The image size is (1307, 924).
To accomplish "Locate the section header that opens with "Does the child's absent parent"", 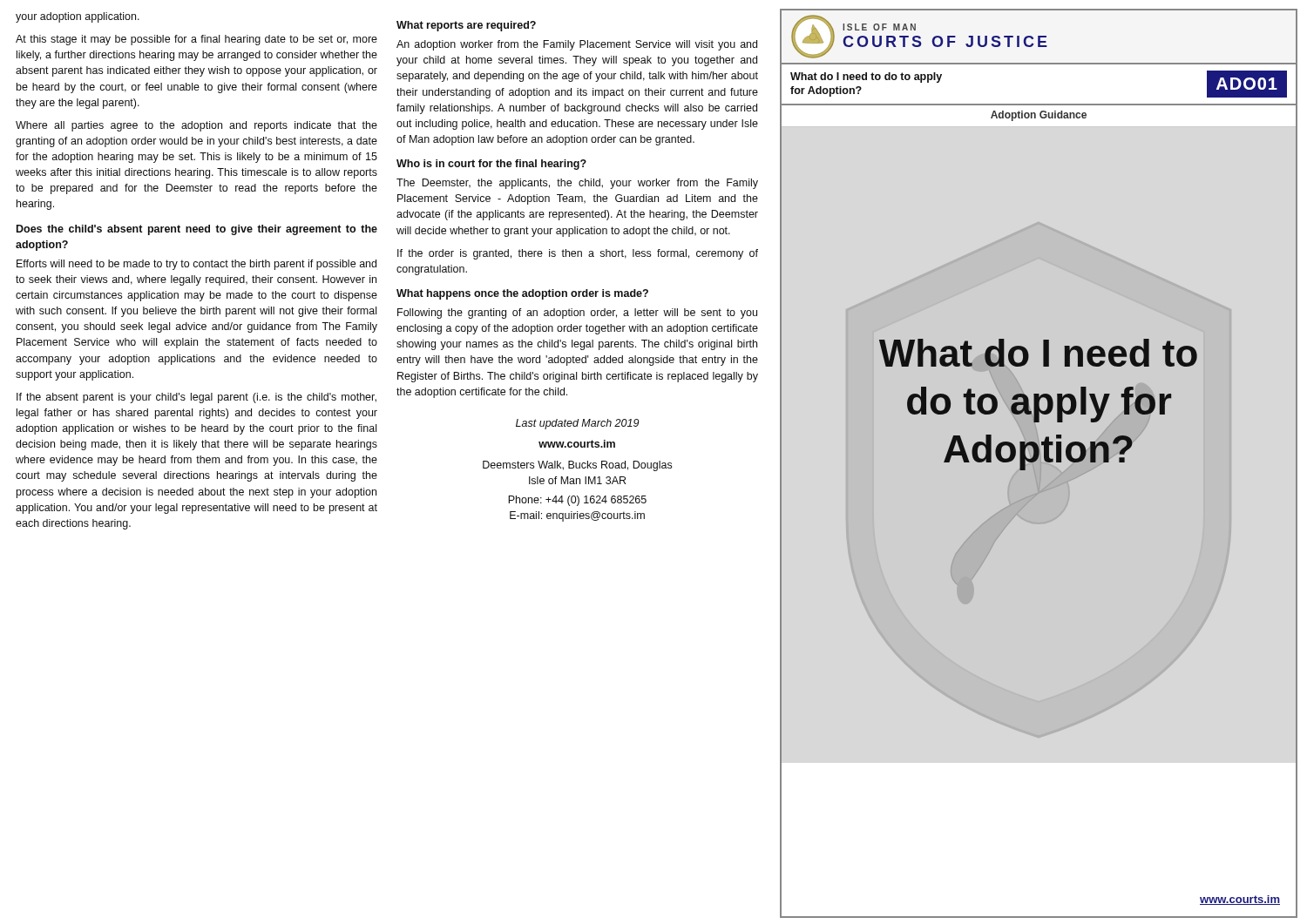I will [197, 236].
